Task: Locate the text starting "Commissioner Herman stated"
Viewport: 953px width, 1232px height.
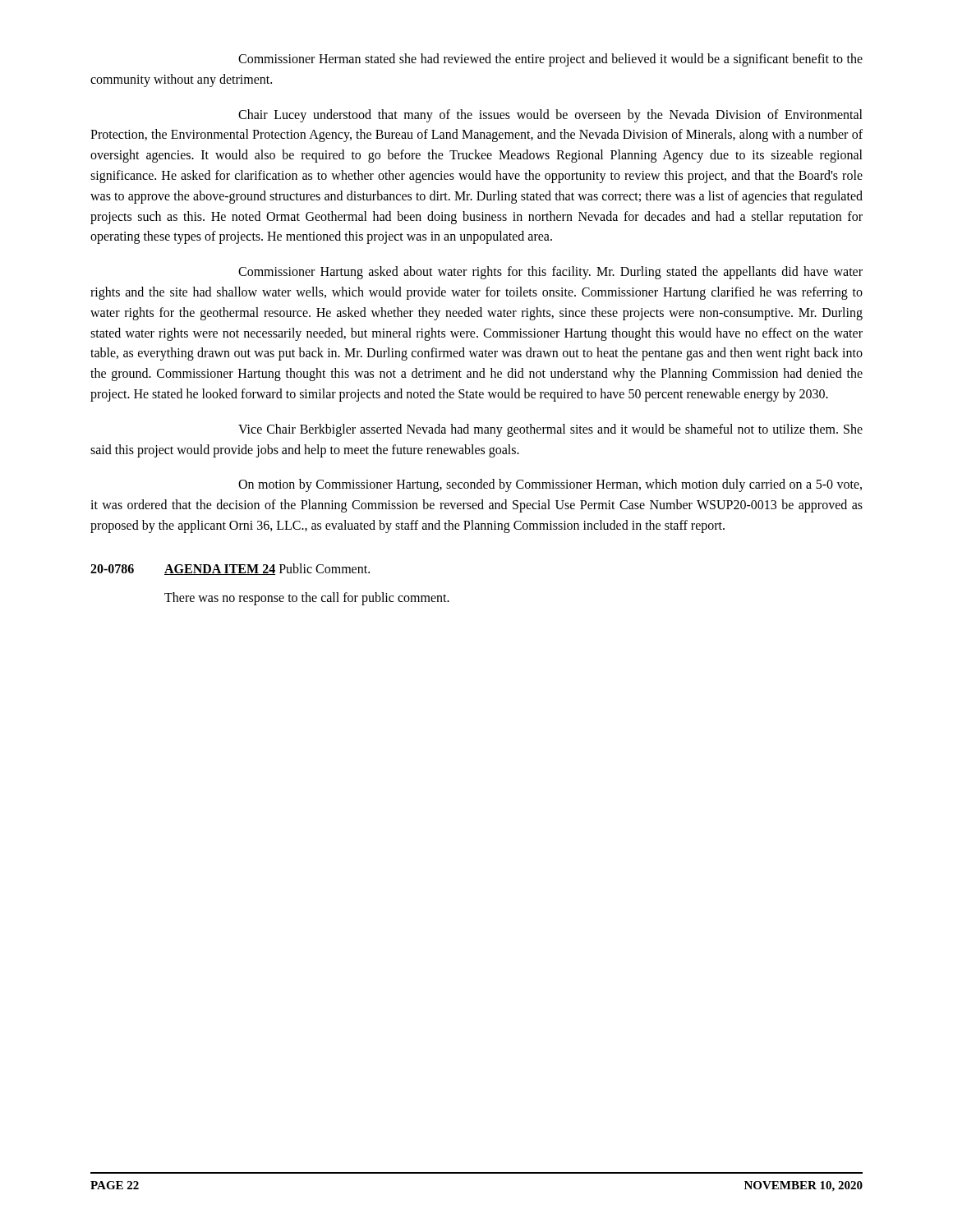Action: pyautogui.click(x=476, y=69)
